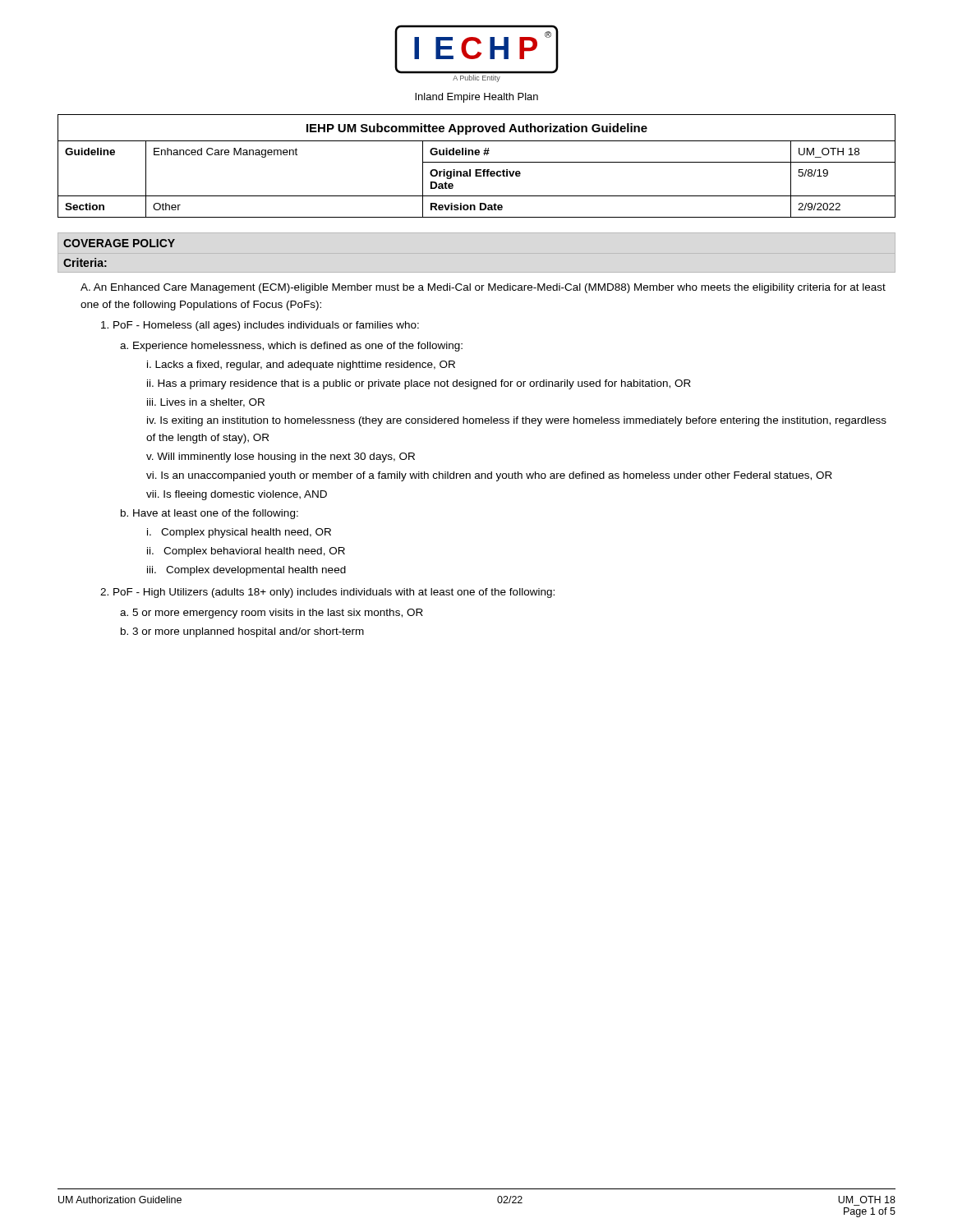Click on the list item containing "b. 3 or more unplanned"
Screen dimensions: 1232x953
242,631
